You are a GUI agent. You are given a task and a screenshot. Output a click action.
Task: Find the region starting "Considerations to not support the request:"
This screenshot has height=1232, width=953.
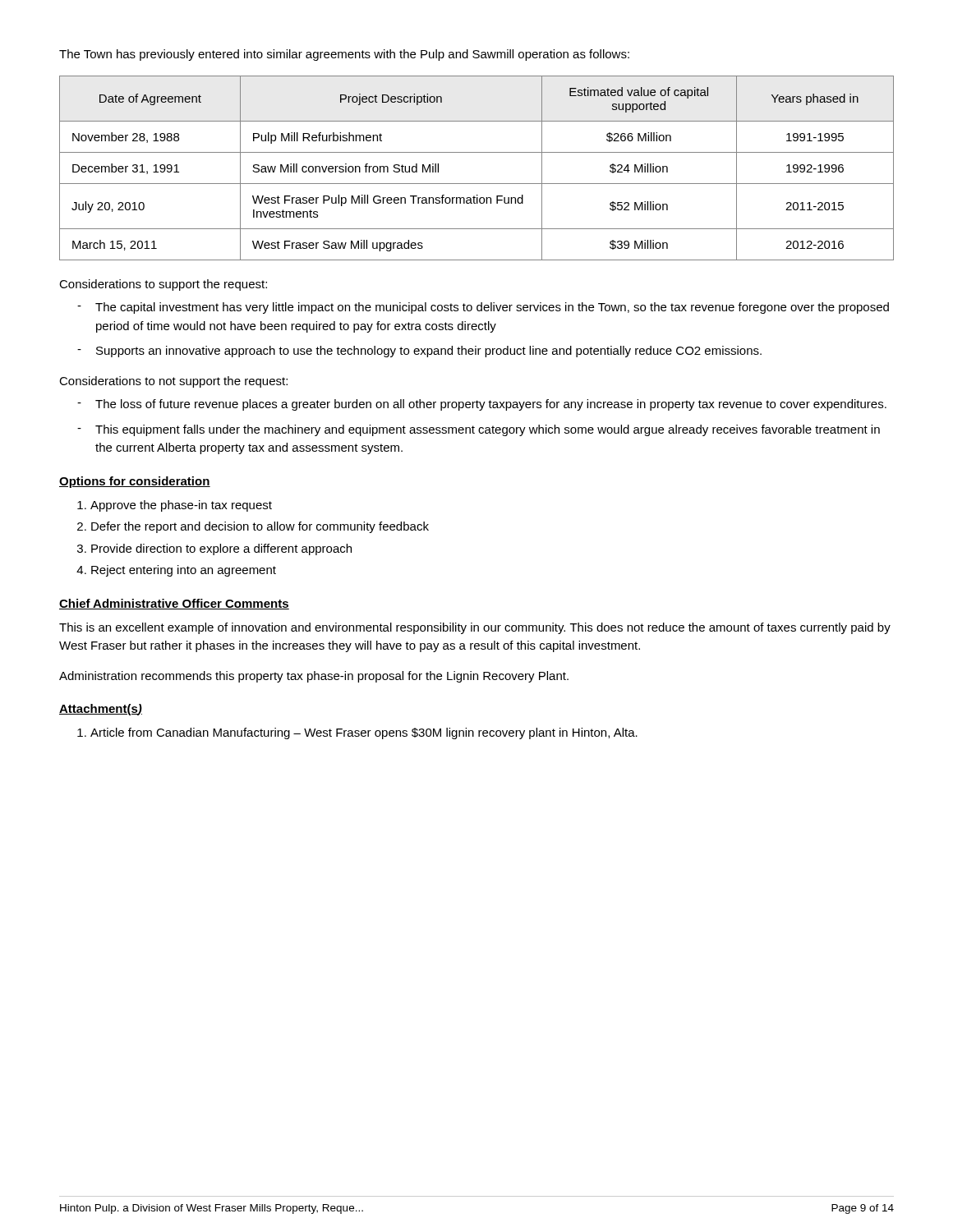(174, 380)
